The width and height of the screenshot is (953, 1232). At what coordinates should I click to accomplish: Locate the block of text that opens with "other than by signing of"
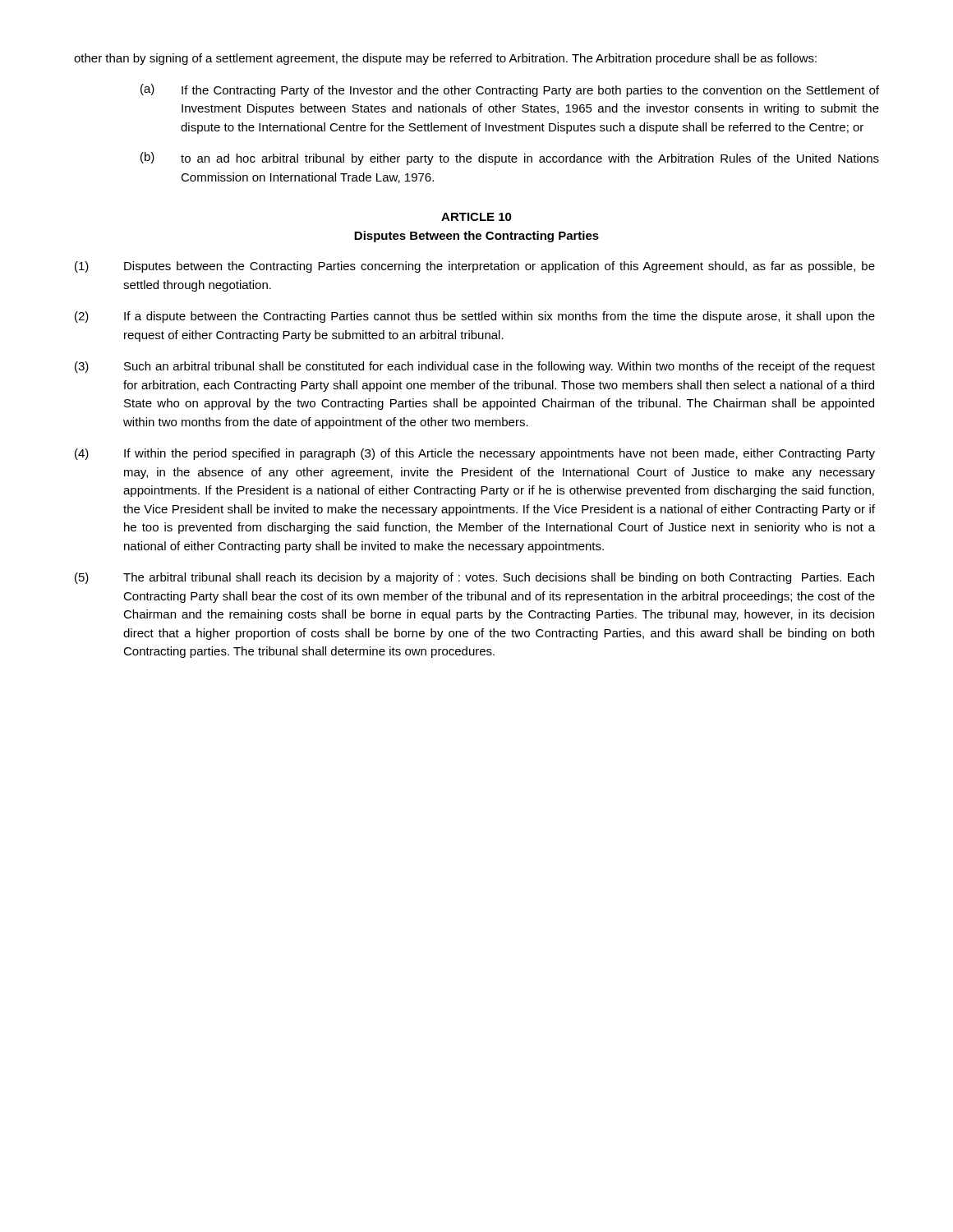coord(446,58)
